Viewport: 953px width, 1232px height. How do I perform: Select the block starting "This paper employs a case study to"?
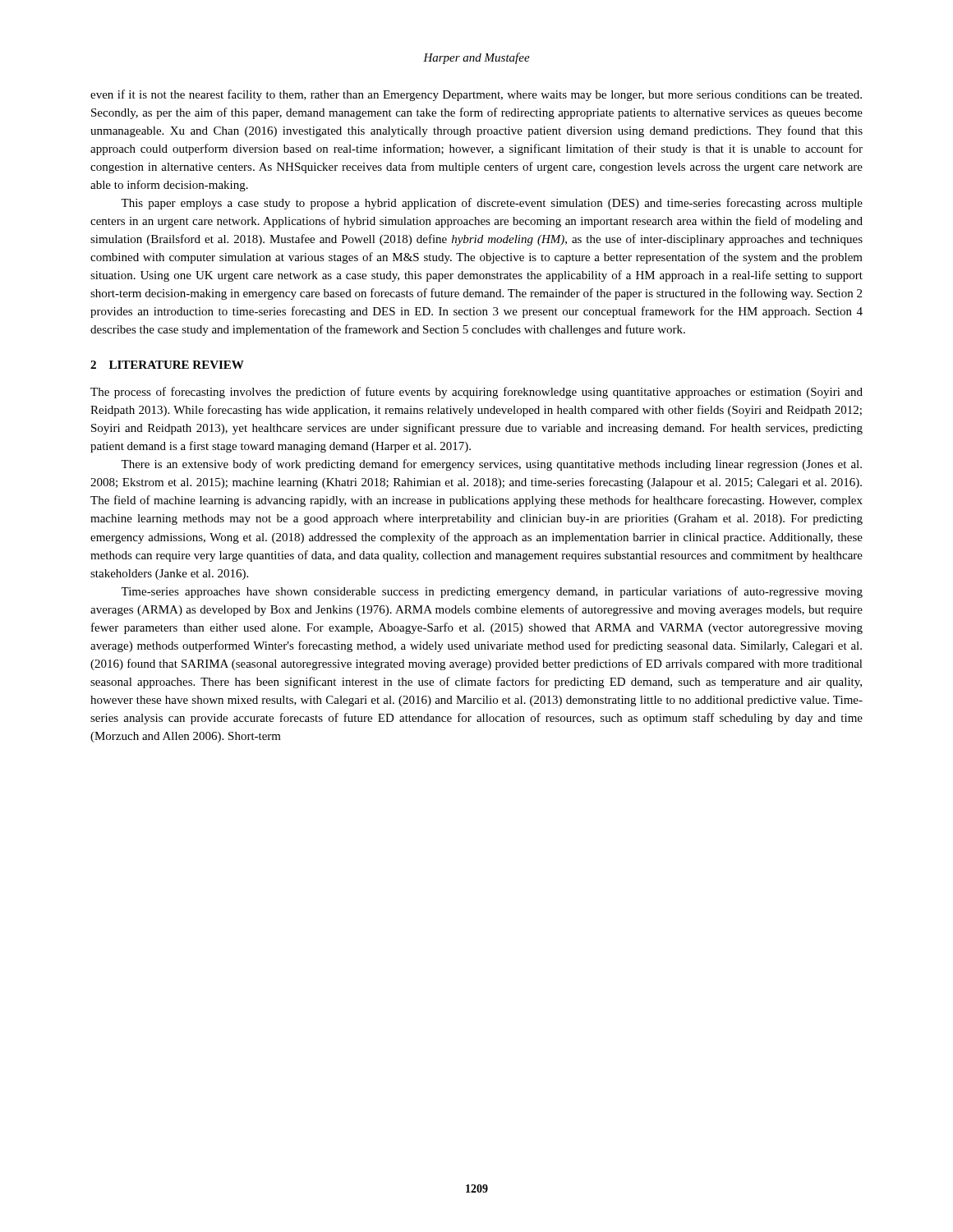pyautogui.click(x=476, y=266)
